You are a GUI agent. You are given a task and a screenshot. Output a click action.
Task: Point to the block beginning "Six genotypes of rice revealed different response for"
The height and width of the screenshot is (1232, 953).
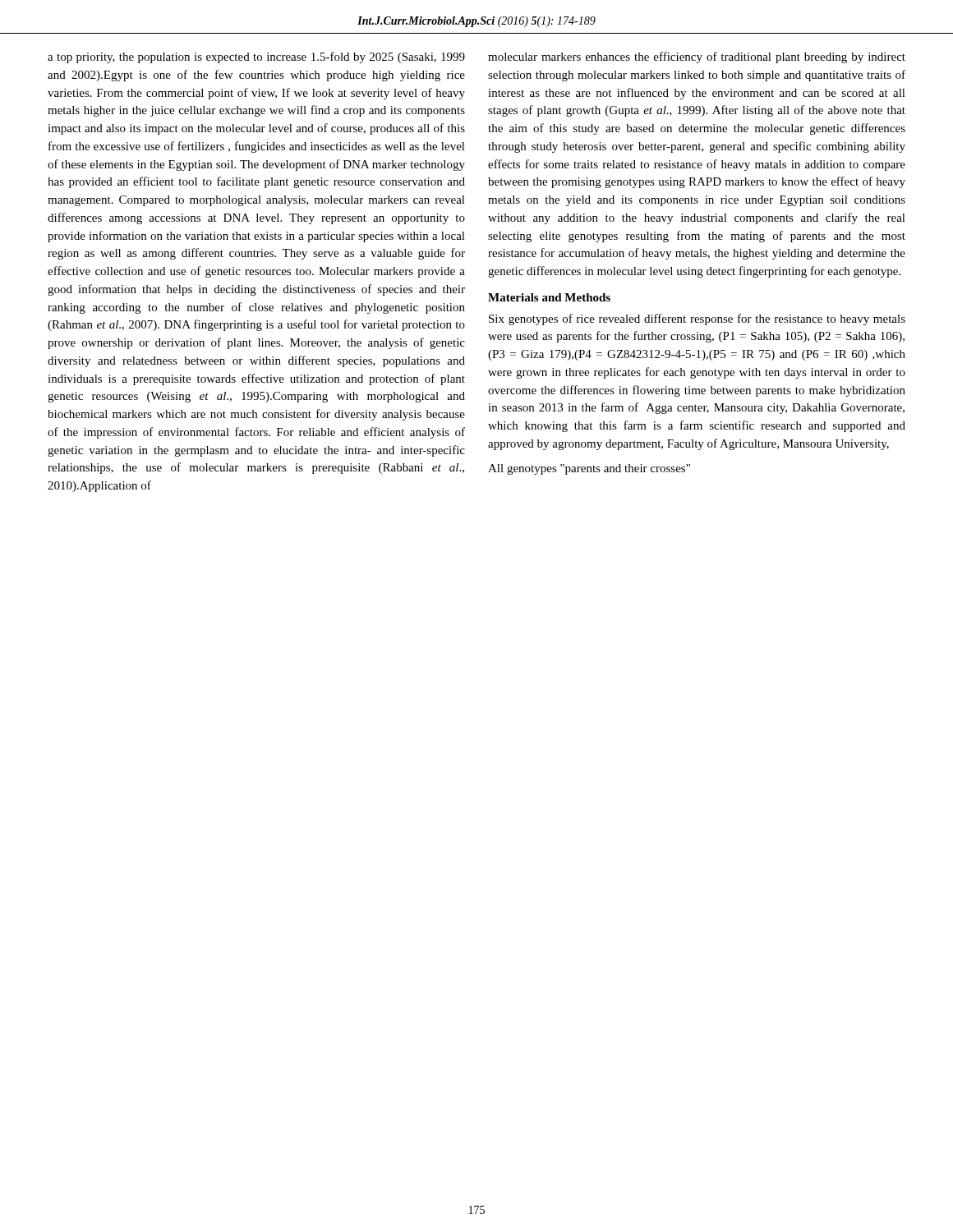pyautogui.click(x=697, y=381)
